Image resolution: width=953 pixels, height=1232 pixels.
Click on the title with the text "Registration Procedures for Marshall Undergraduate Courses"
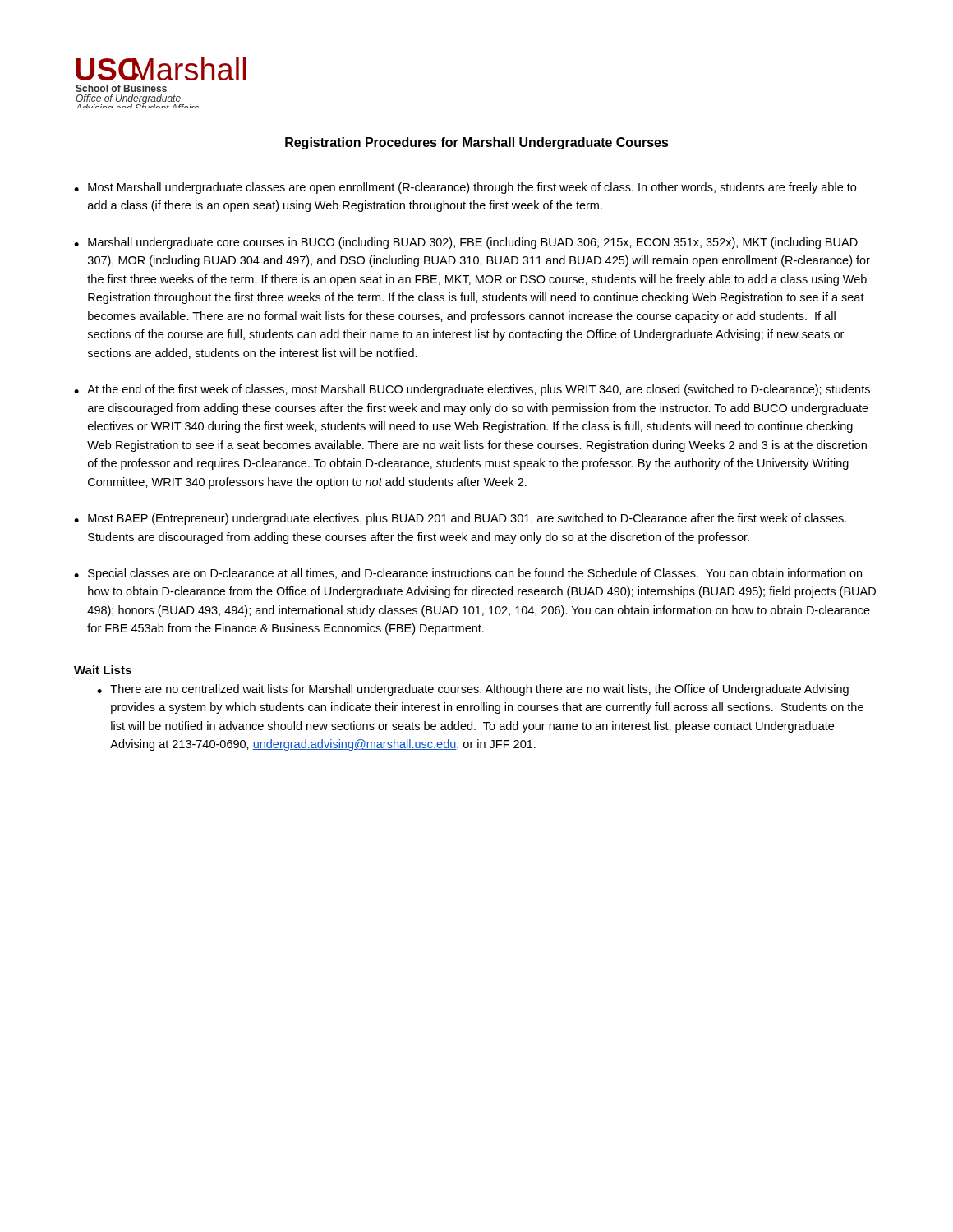click(x=476, y=142)
